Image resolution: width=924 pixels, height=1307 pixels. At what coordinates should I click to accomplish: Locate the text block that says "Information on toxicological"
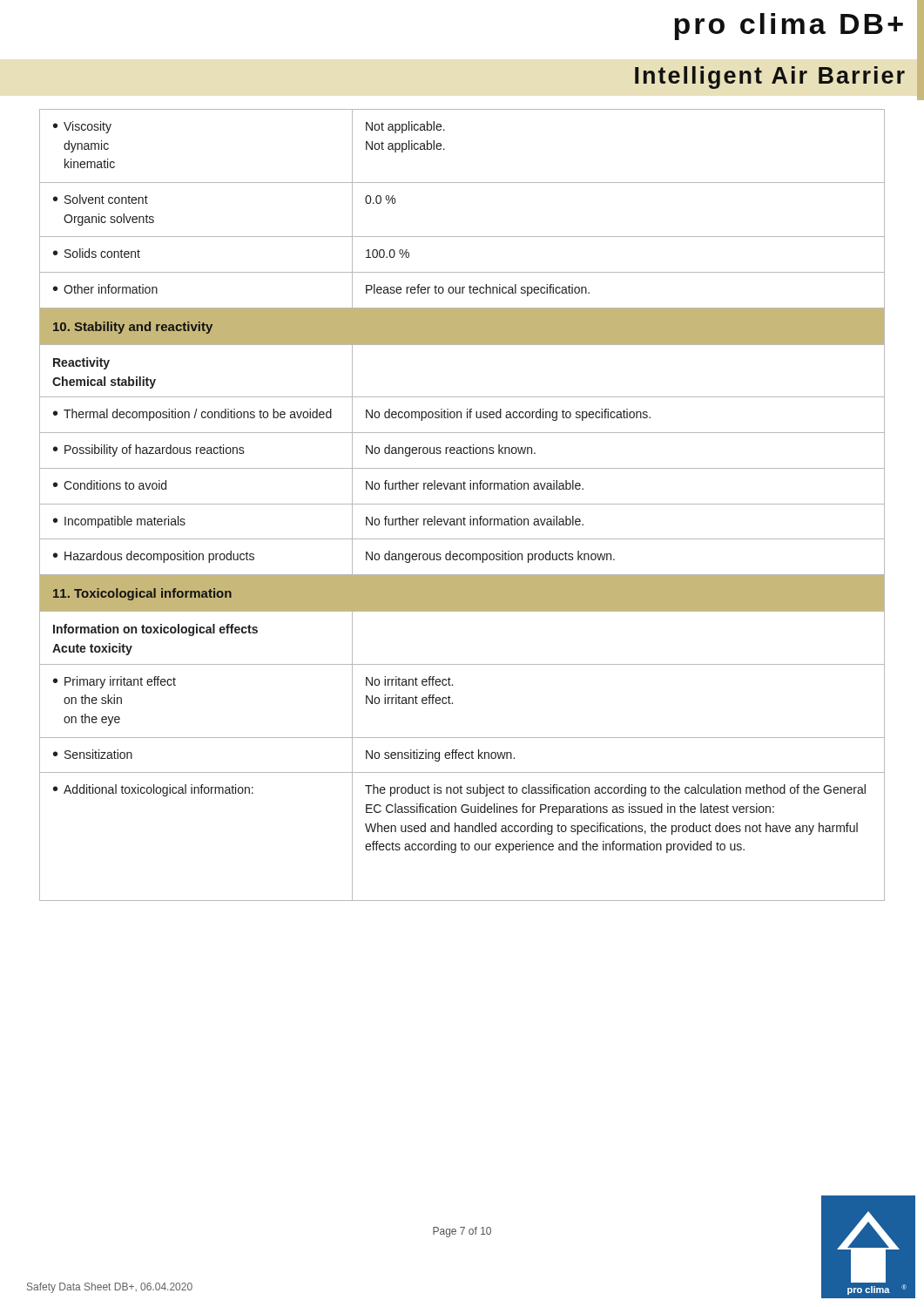155,639
